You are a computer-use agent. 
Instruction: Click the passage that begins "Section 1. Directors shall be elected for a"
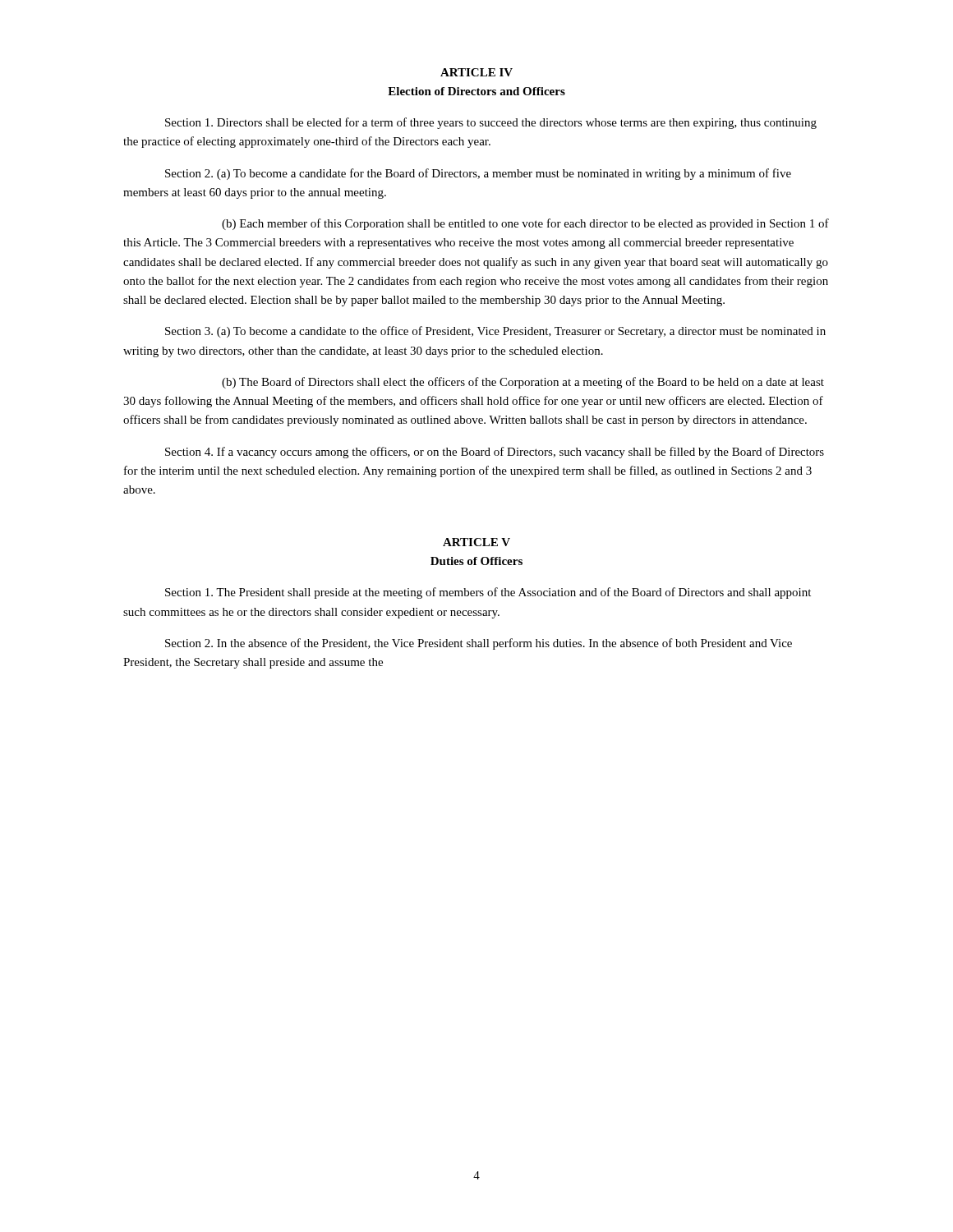coord(476,132)
